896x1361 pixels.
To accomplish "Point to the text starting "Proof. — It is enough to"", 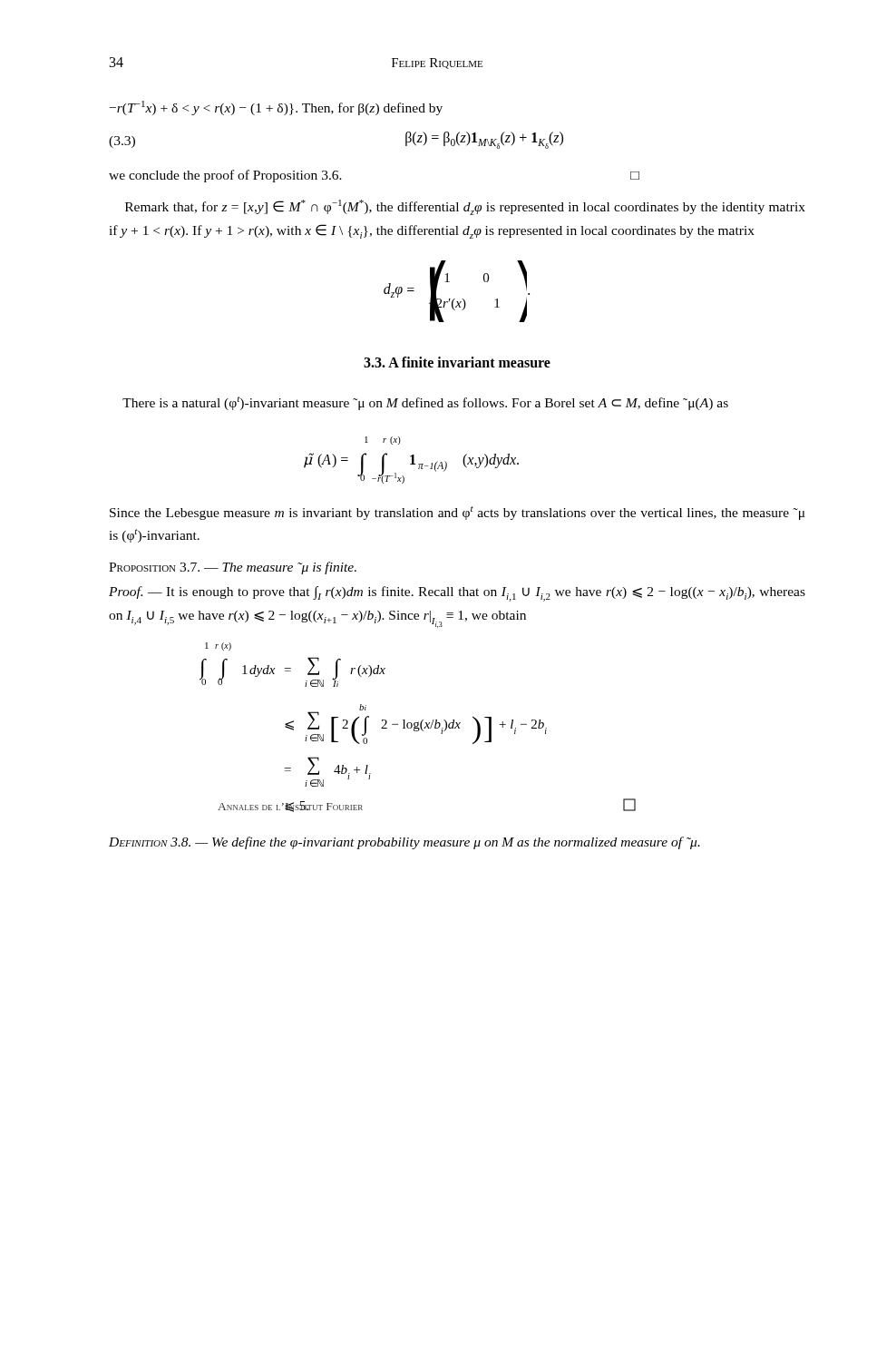I will [457, 606].
